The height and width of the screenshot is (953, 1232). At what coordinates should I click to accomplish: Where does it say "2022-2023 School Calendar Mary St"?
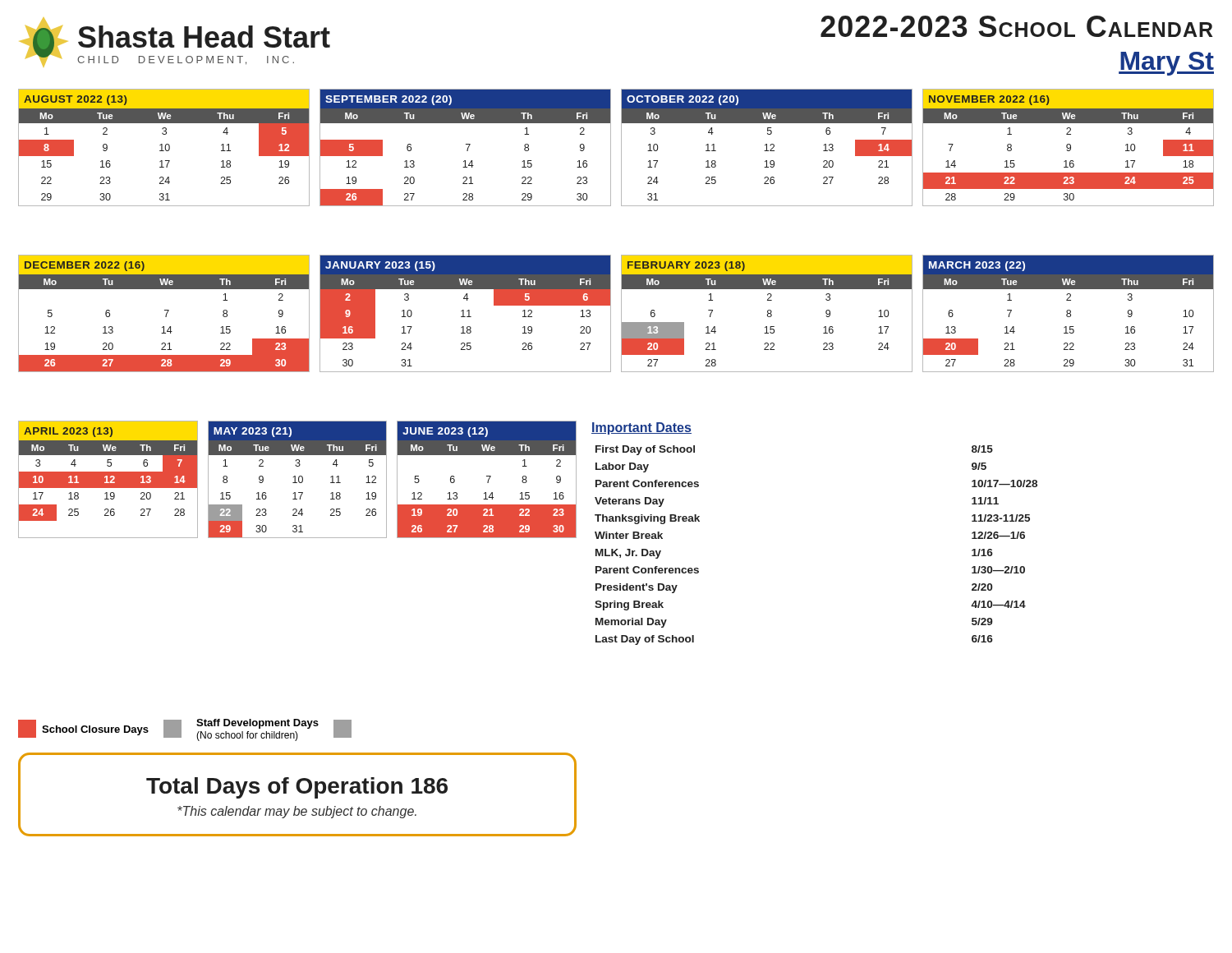(x=1017, y=43)
